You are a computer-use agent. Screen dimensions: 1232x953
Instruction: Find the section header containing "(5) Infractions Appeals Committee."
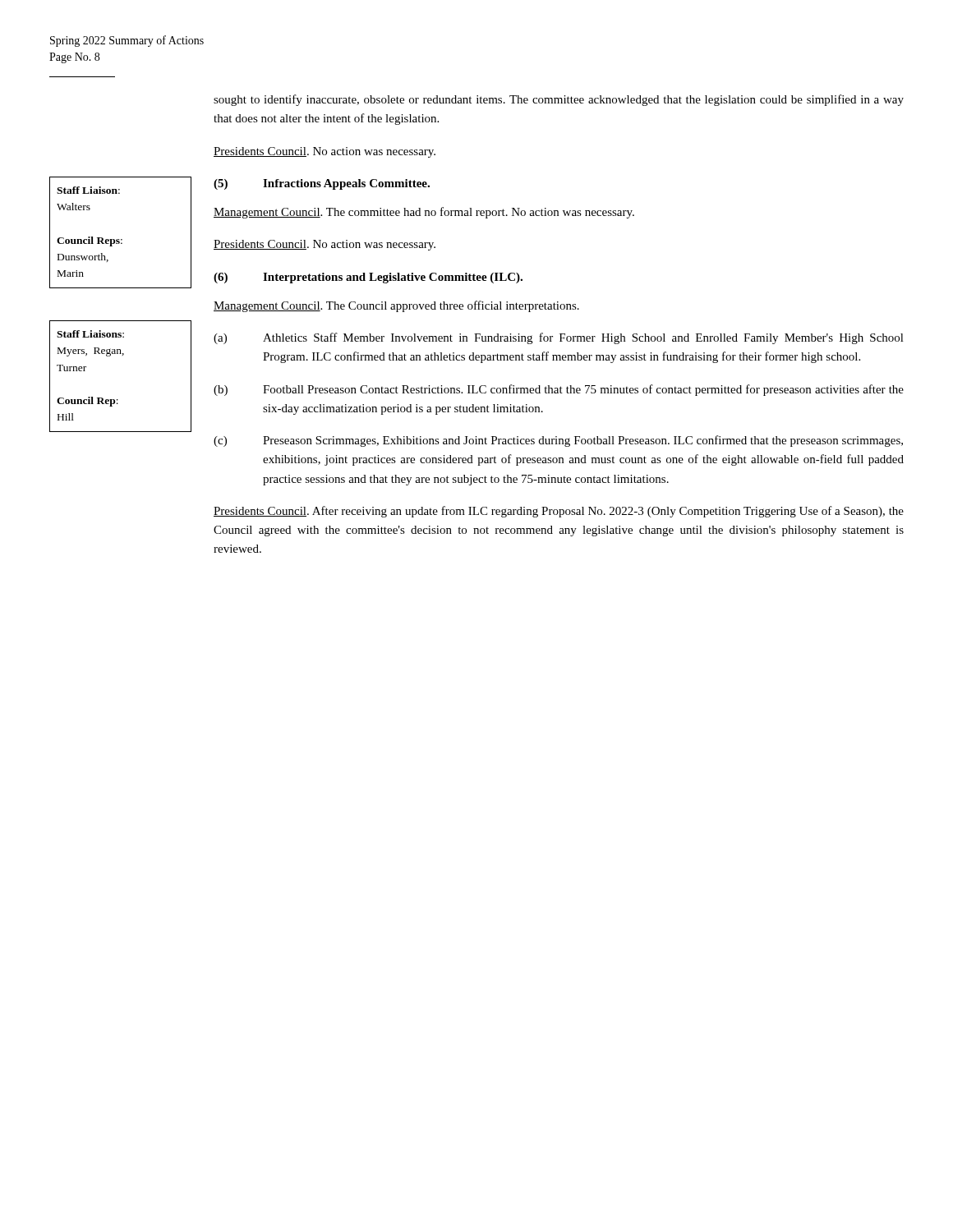point(322,184)
